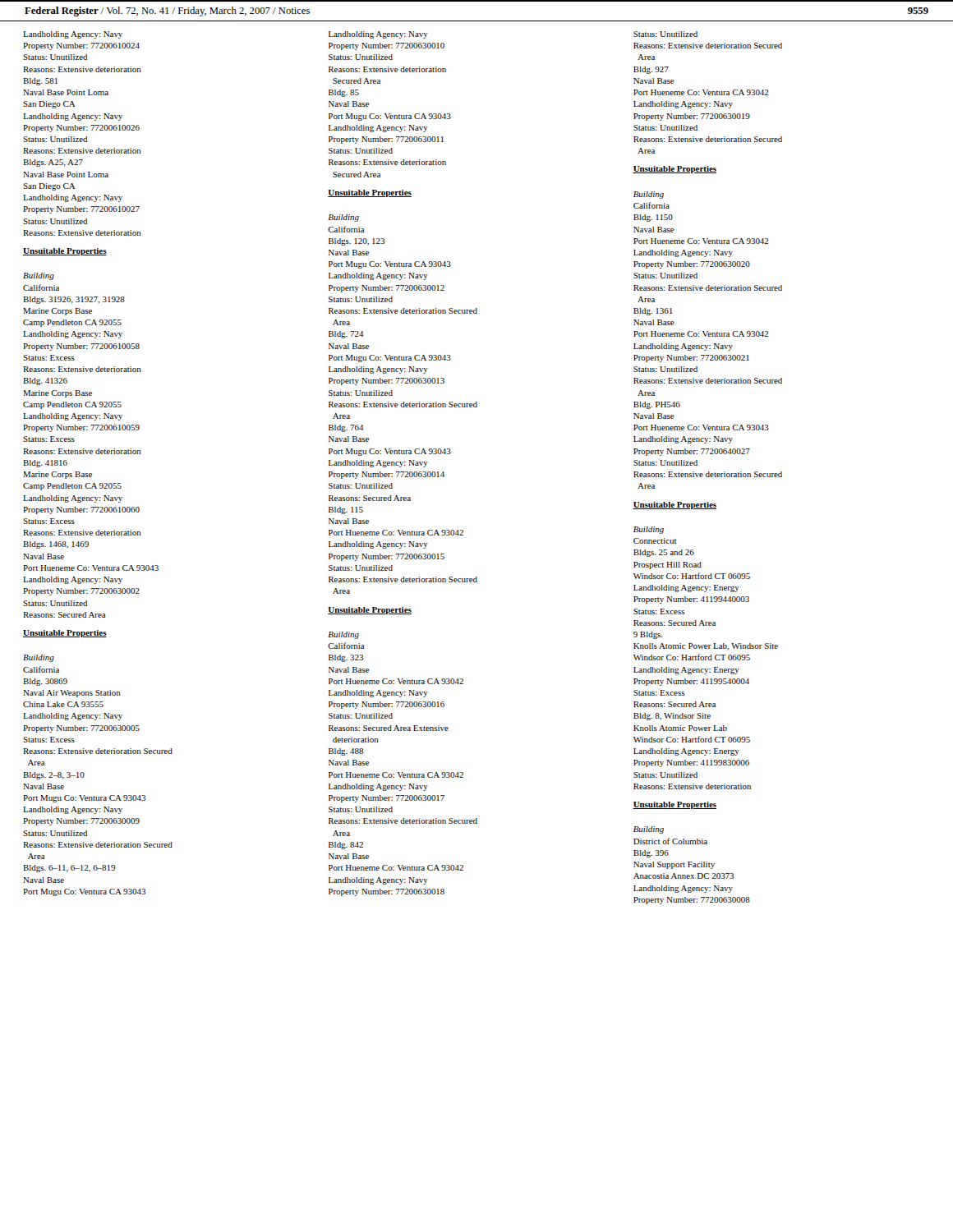The image size is (953, 1232).
Task: Locate the text block with the text "Building California Bldgs. 120, 123 Naval Base Port"
Action: point(403,404)
